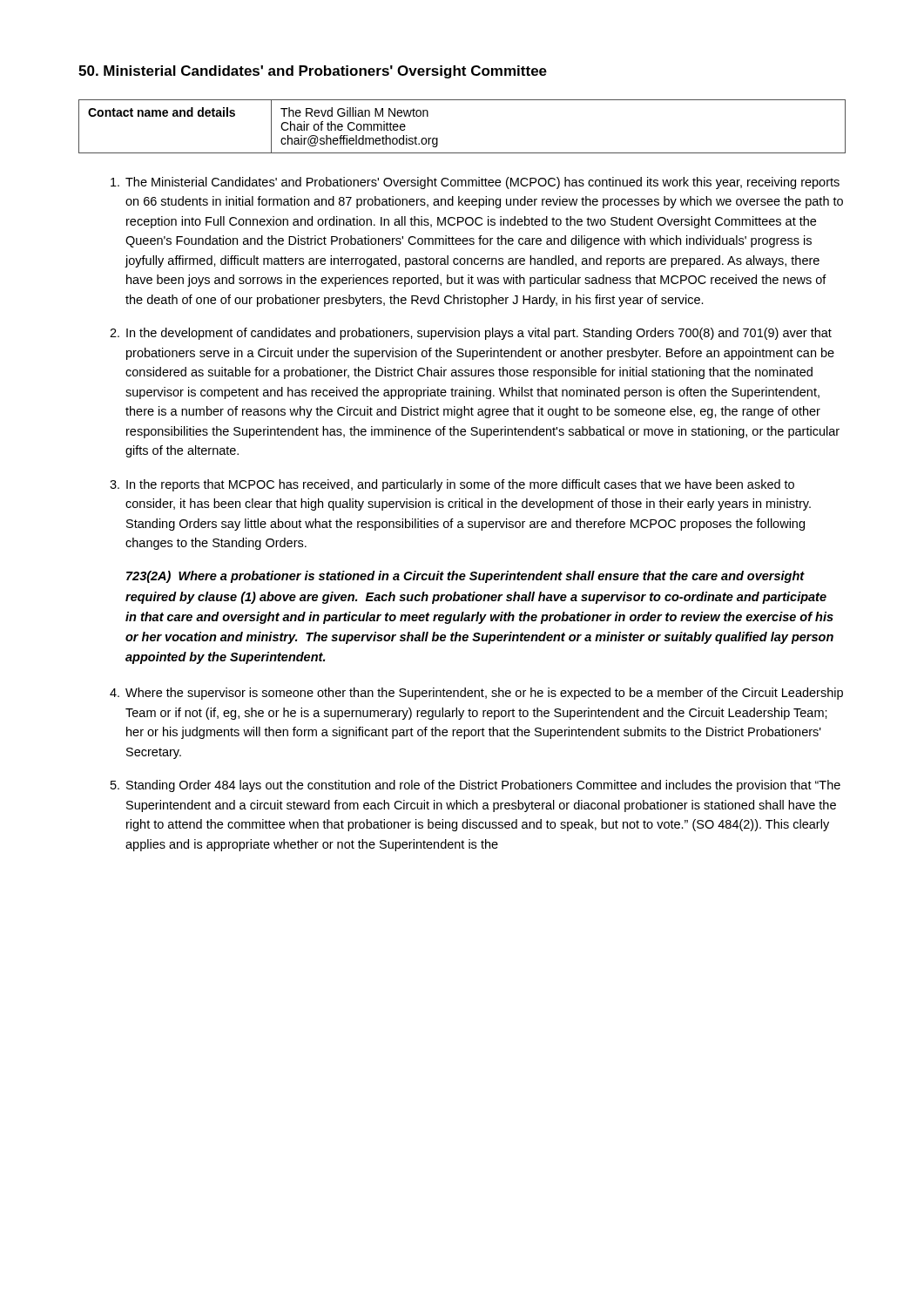Find the text block starting "4. Where the supervisor is"
The image size is (924, 1307).
pos(462,723)
